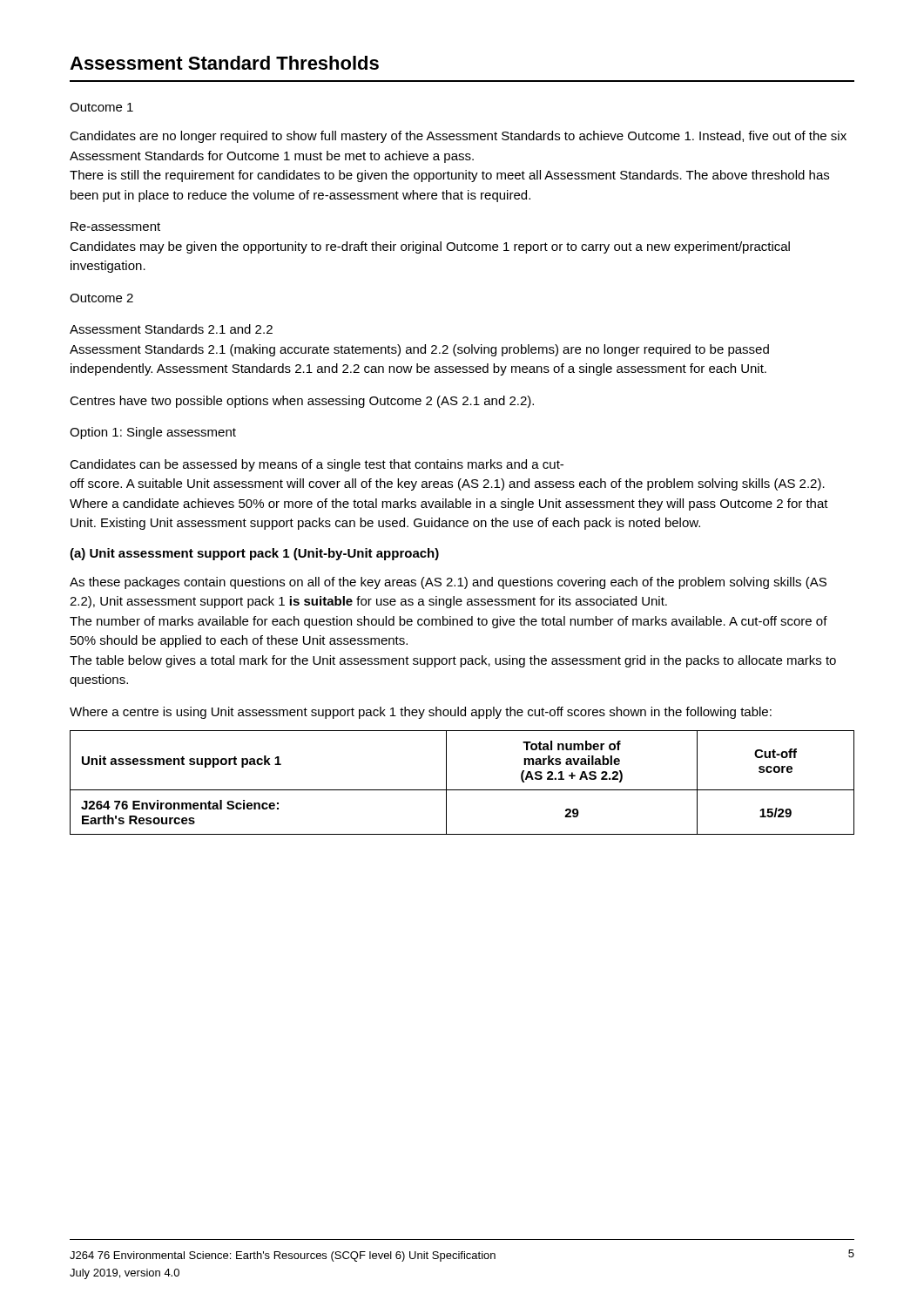Screen dimensions: 1307x924
Task: Find the text block starting "(a) Unit assessment support pack 1 (Unit-by-Unit approach)"
Action: (254, 552)
